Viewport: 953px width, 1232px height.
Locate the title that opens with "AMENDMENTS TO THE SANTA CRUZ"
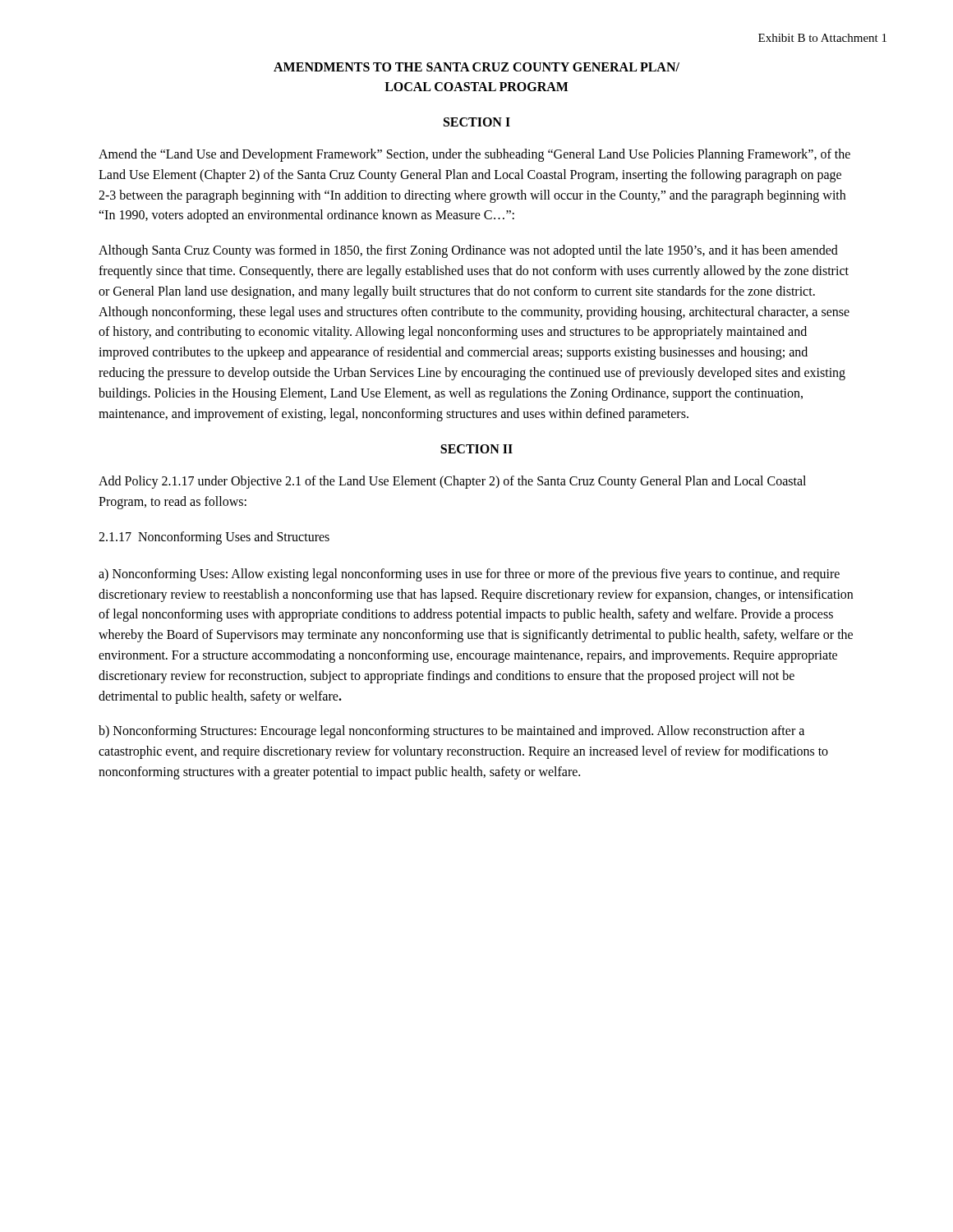pos(476,77)
